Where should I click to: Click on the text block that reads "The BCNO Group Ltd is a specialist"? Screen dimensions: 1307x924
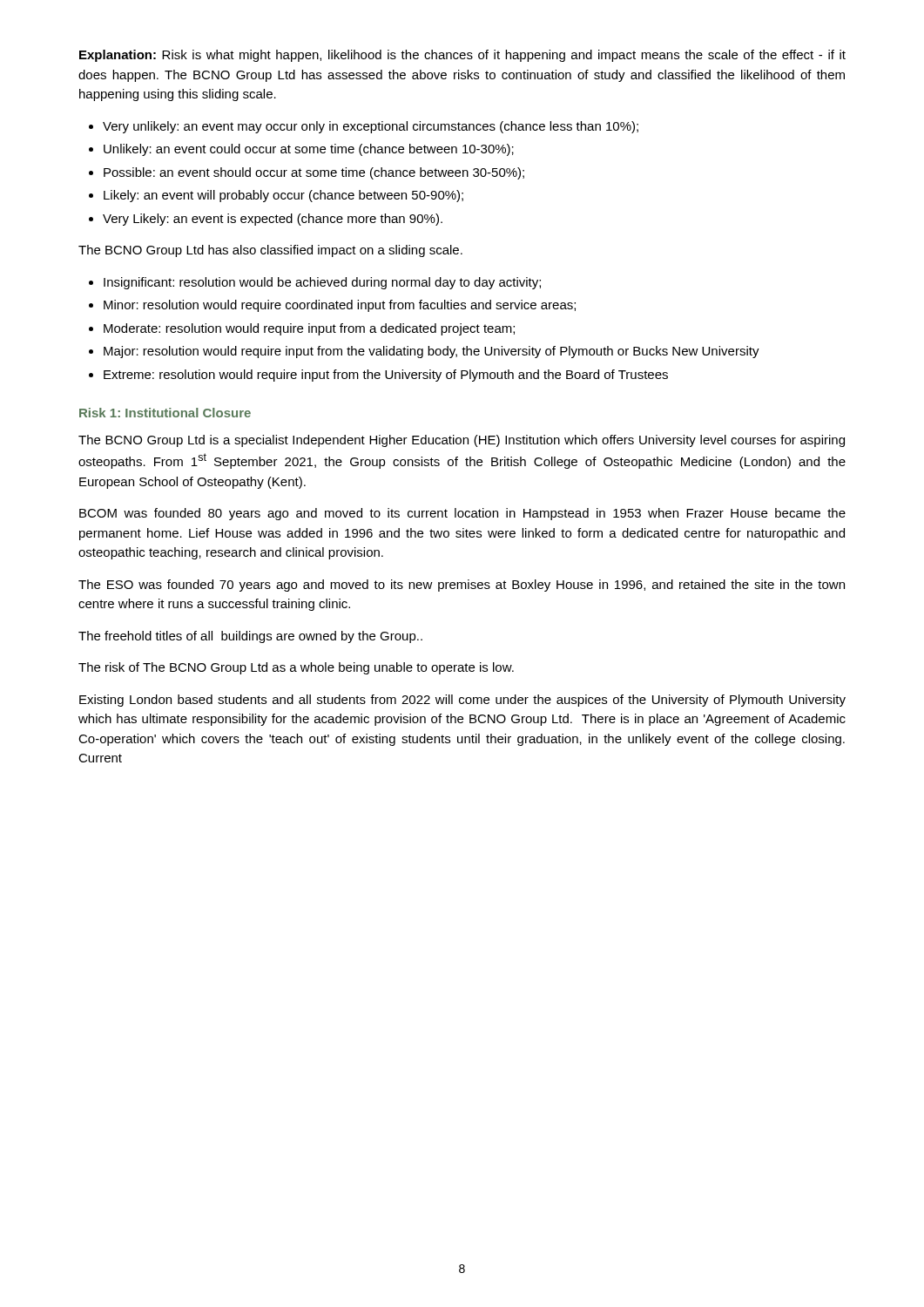(x=462, y=461)
